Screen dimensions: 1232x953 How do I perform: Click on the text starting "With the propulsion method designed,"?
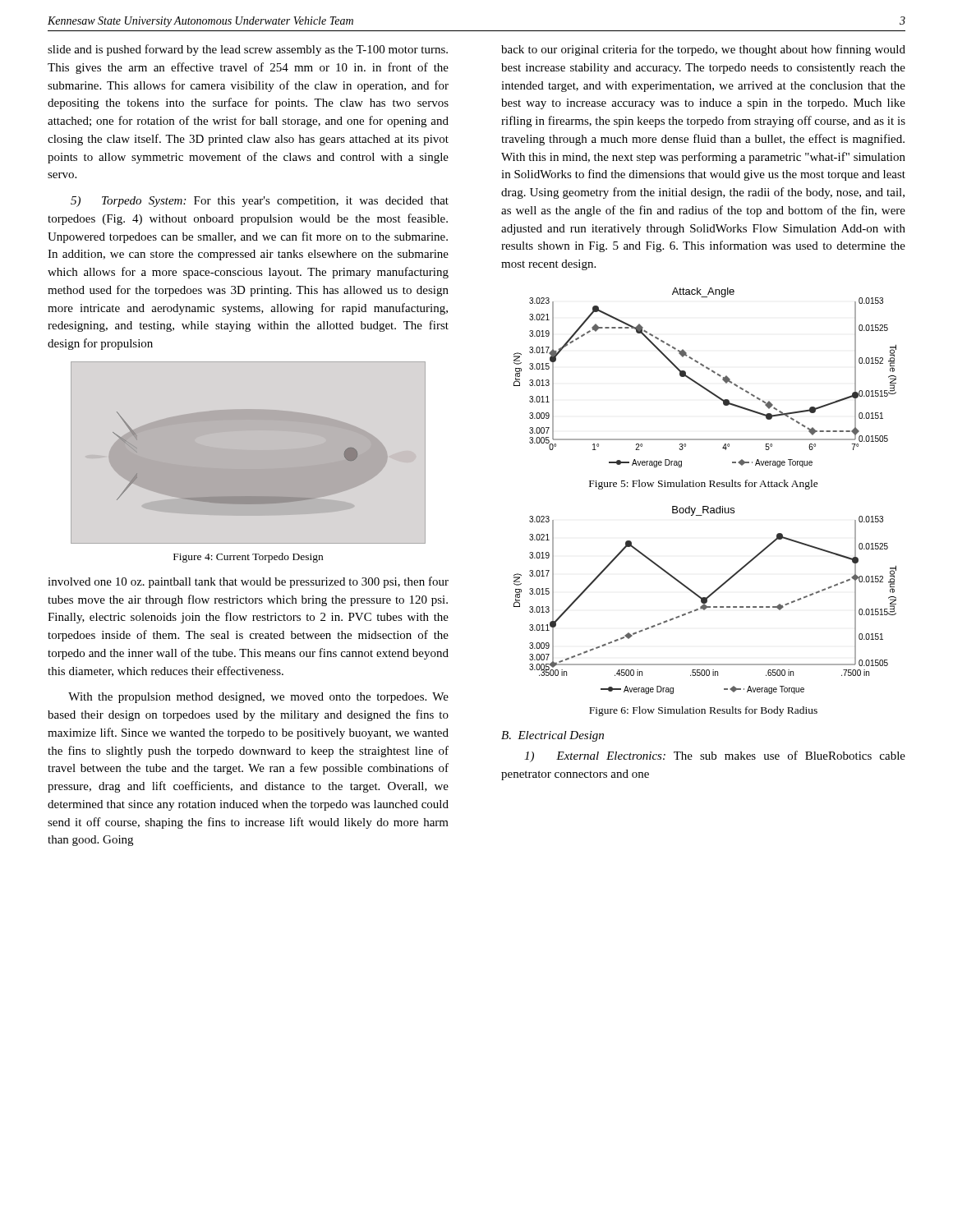pyautogui.click(x=248, y=768)
